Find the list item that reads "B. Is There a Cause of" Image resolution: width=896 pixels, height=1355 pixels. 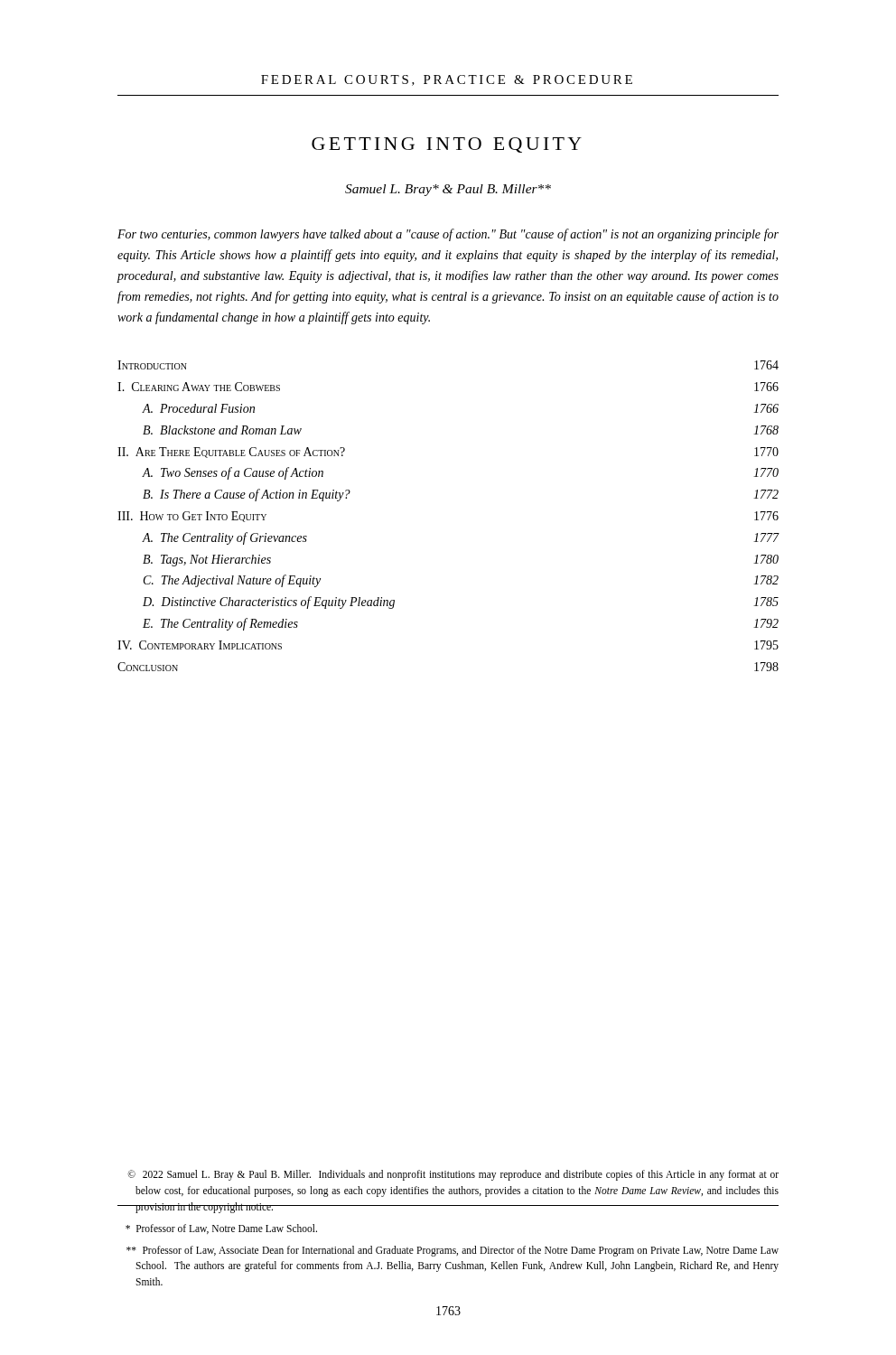(x=243, y=495)
